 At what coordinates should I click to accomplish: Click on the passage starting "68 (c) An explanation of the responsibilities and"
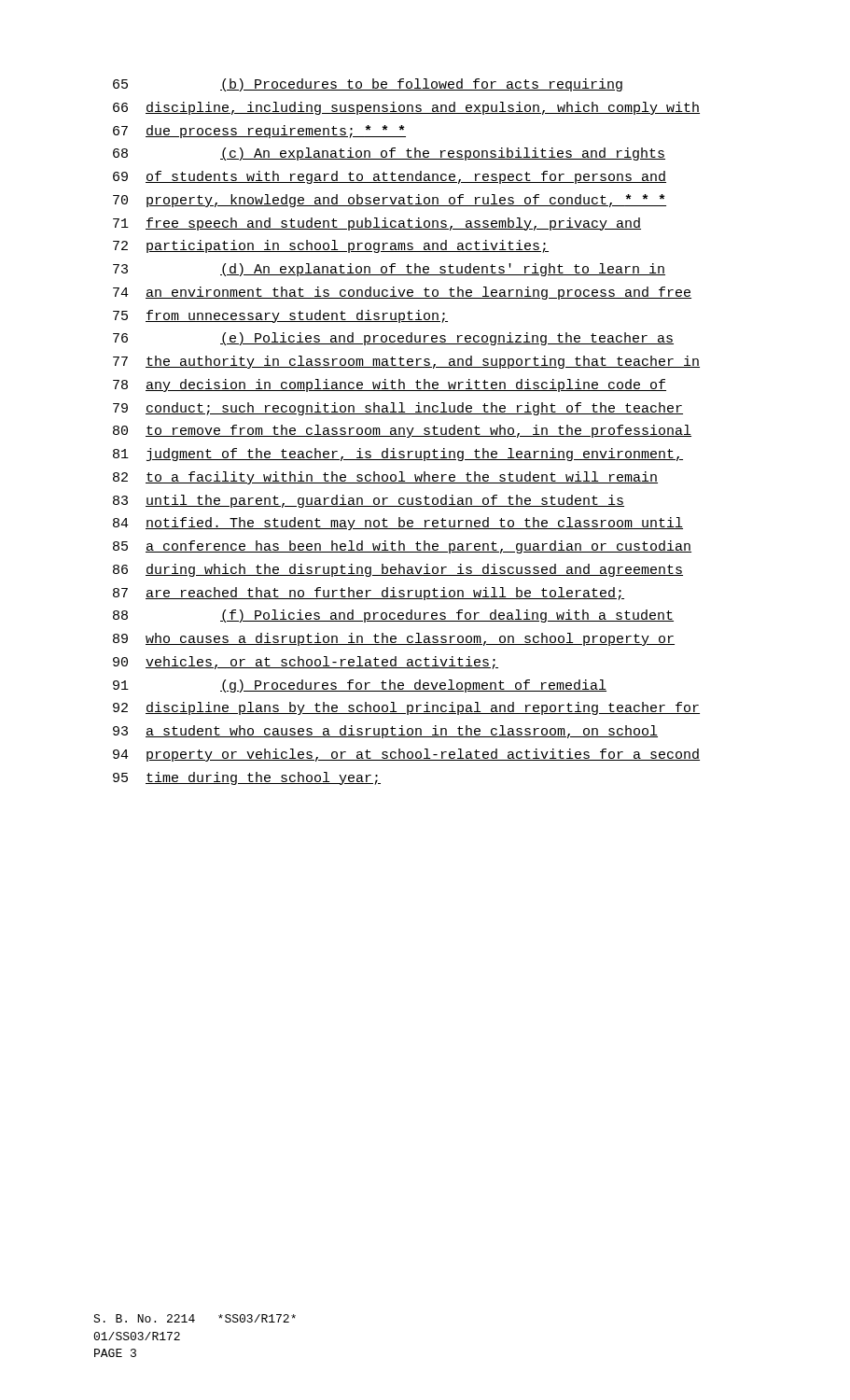[379, 155]
